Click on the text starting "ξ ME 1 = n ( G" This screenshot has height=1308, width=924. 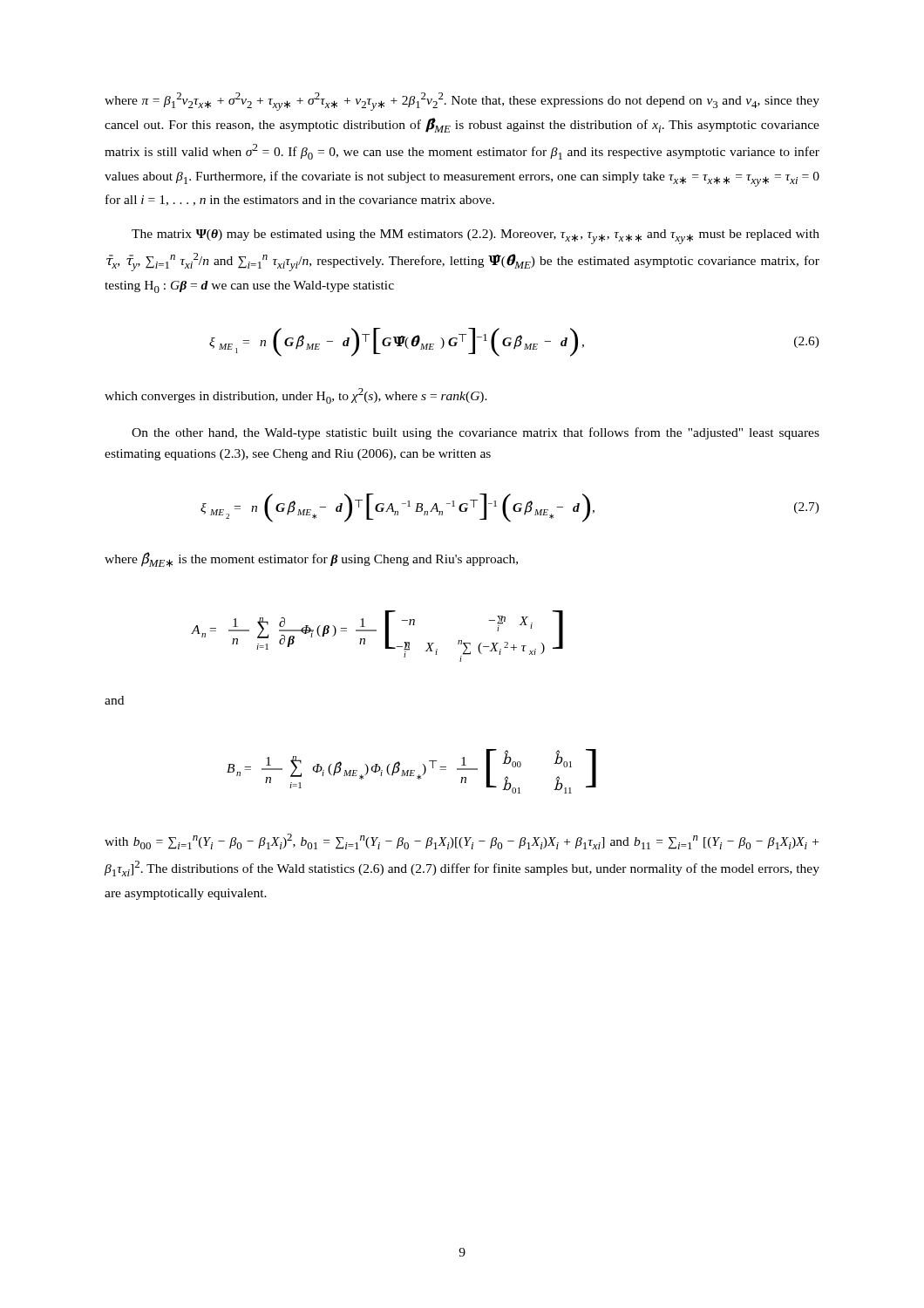point(462,341)
